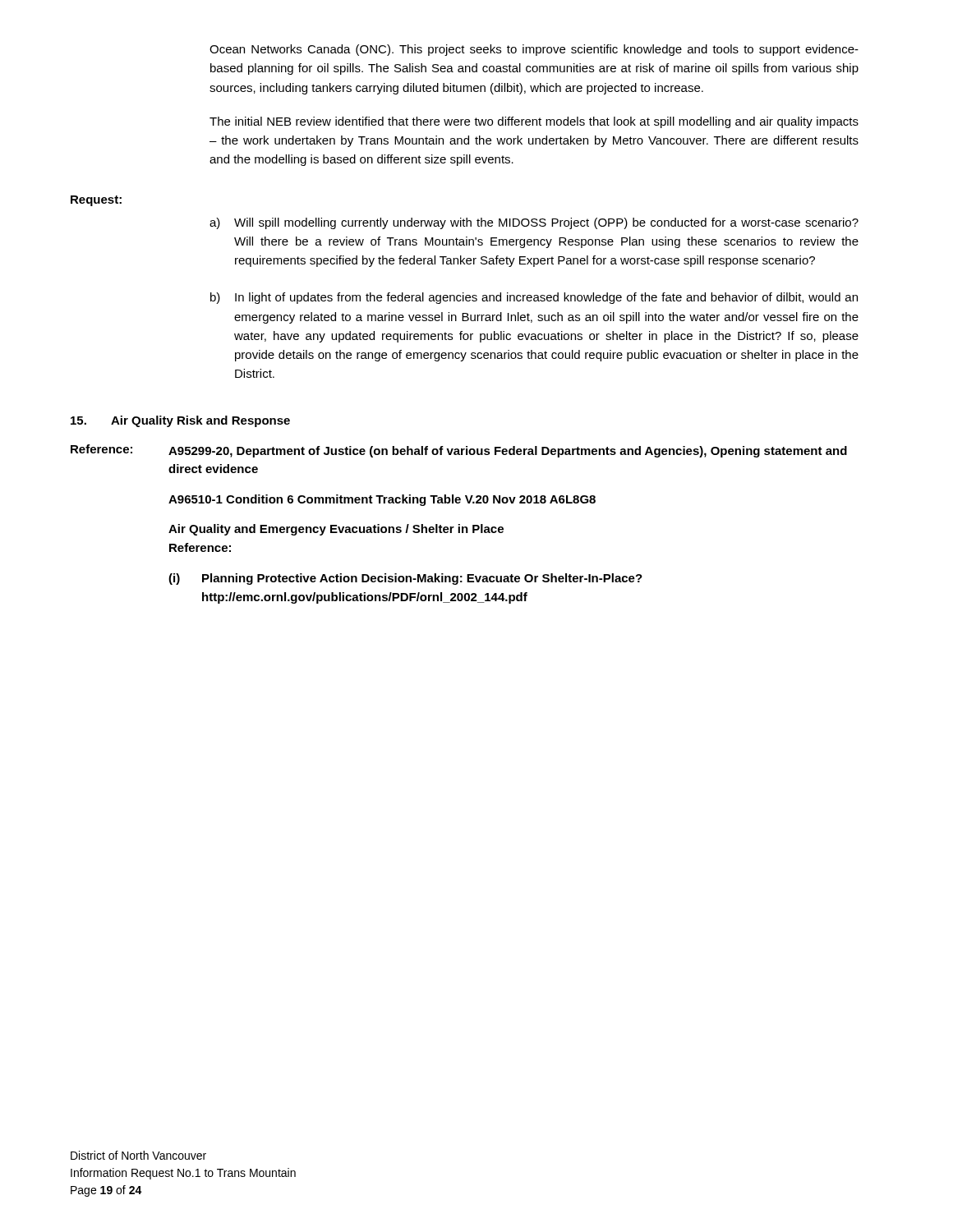Navigate to the element starting "a) Will spill modelling currently"
This screenshot has height=1232, width=953.
(534, 241)
